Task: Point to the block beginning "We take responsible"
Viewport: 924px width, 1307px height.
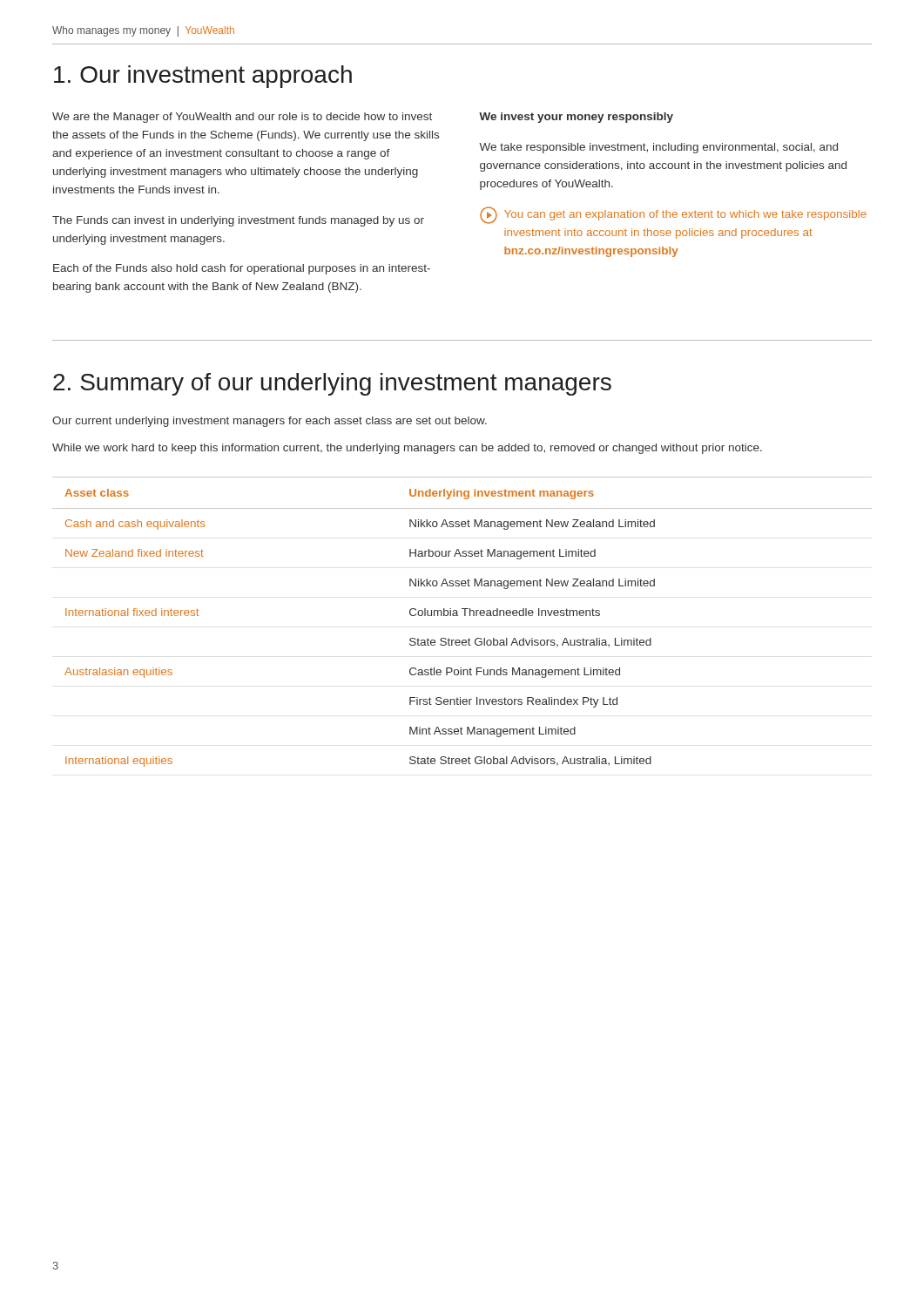Action: [x=676, y=166]
